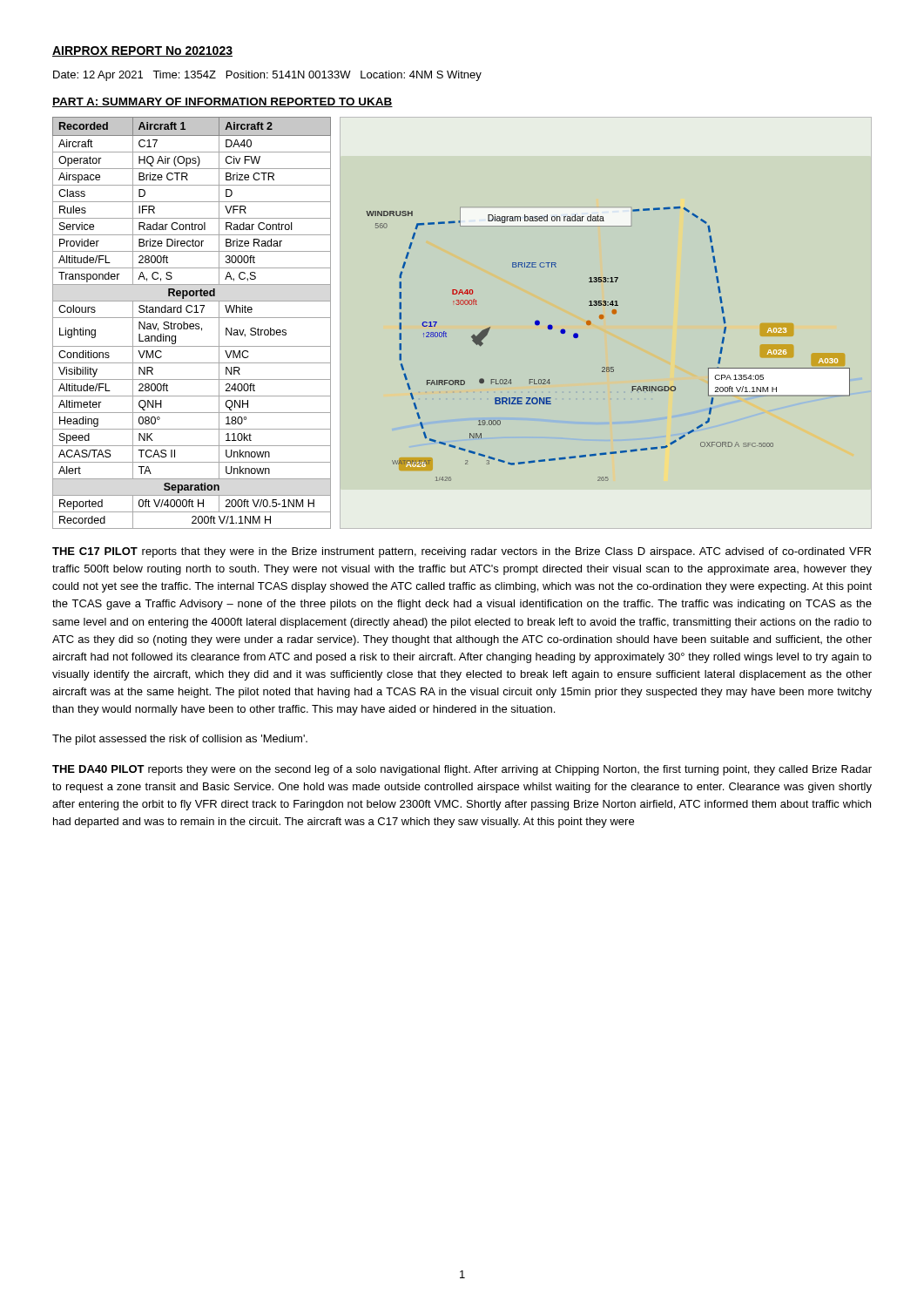The width and height of the screenshot is (924, 1307).
Task: Find the block on this page that starts "THE DA40 PILOT reports they were"
Action: 462,795
